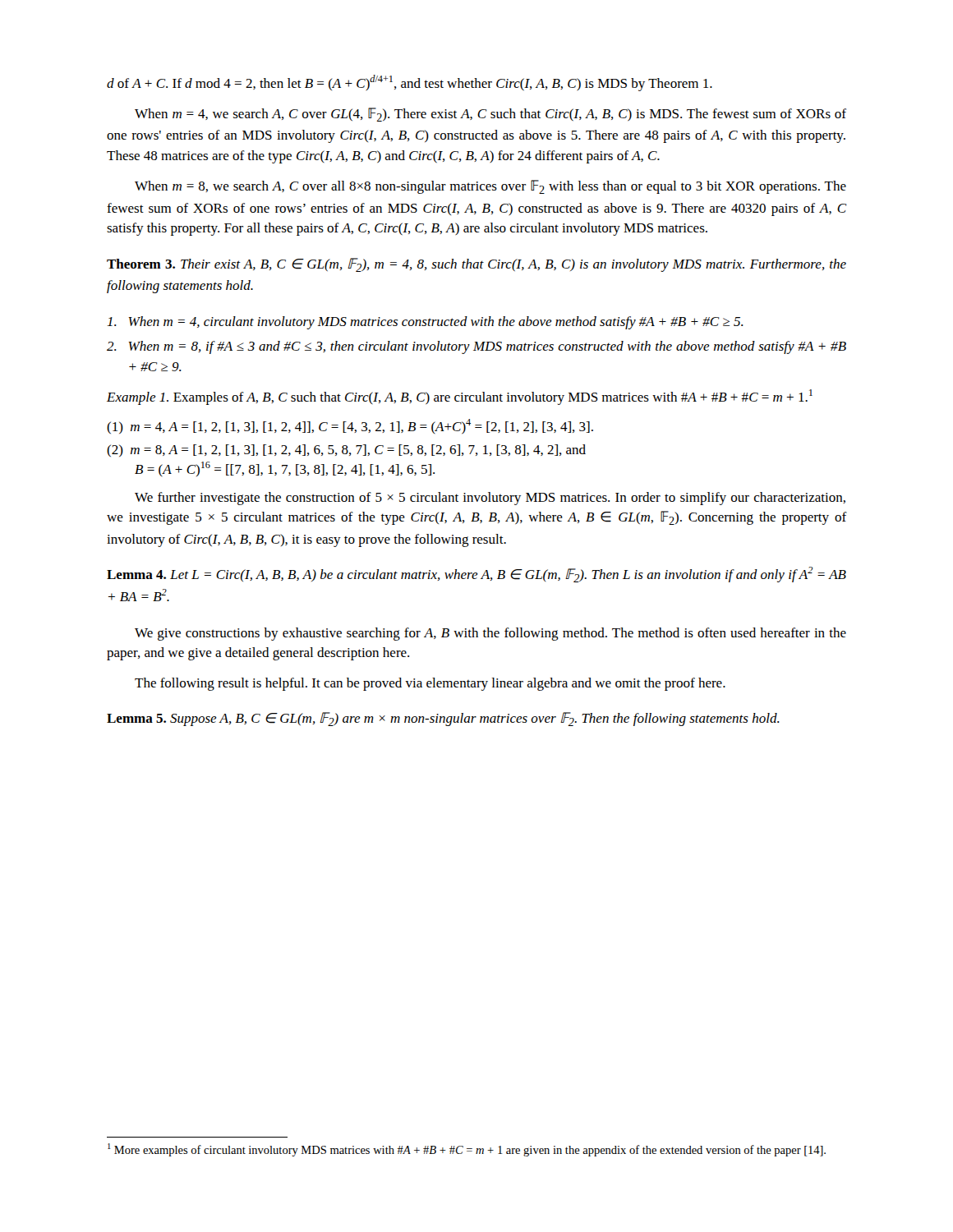
Task: Point to the block beginning "We further investigate"
Action: (476, 519)
